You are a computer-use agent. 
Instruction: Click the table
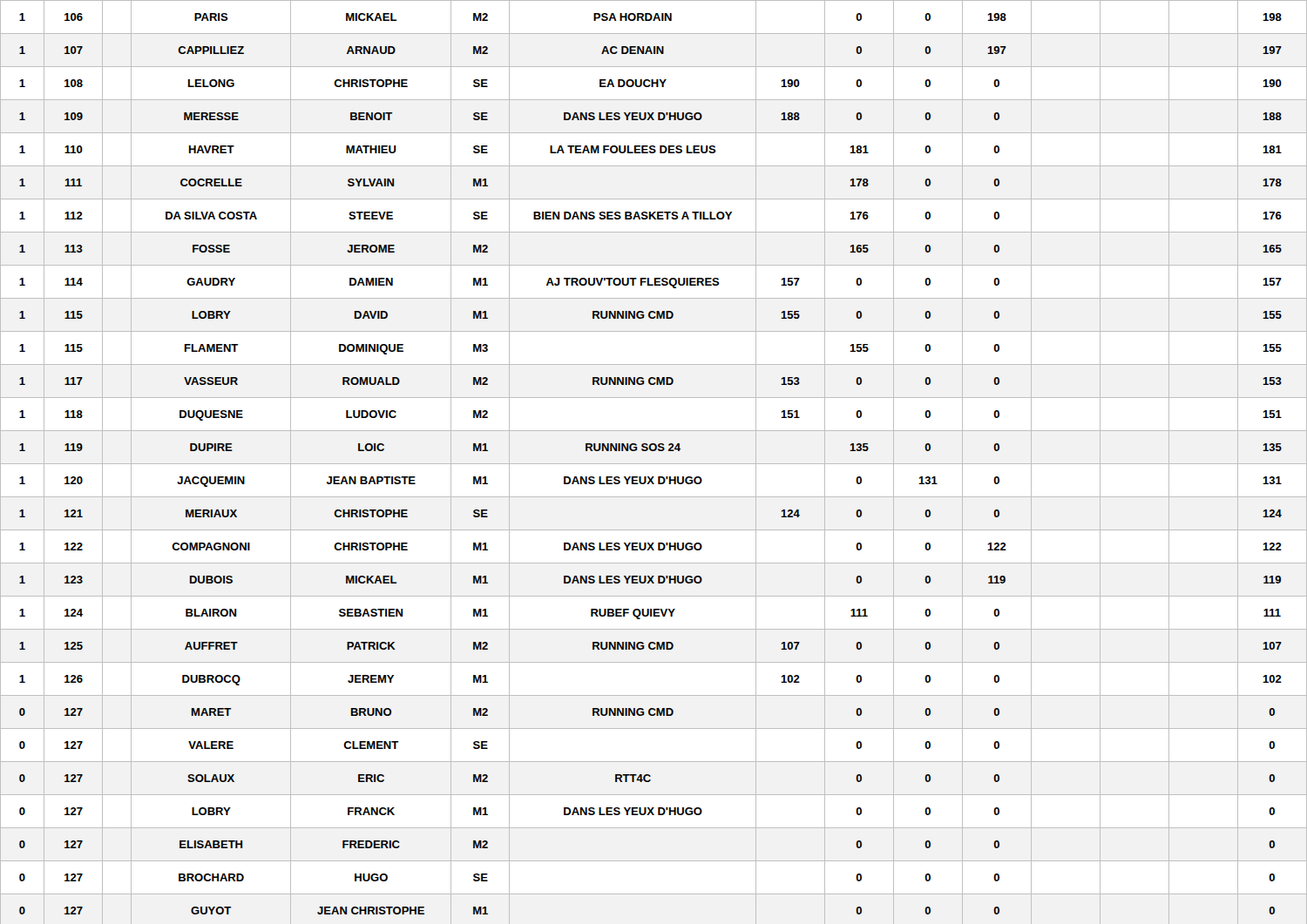654,462
